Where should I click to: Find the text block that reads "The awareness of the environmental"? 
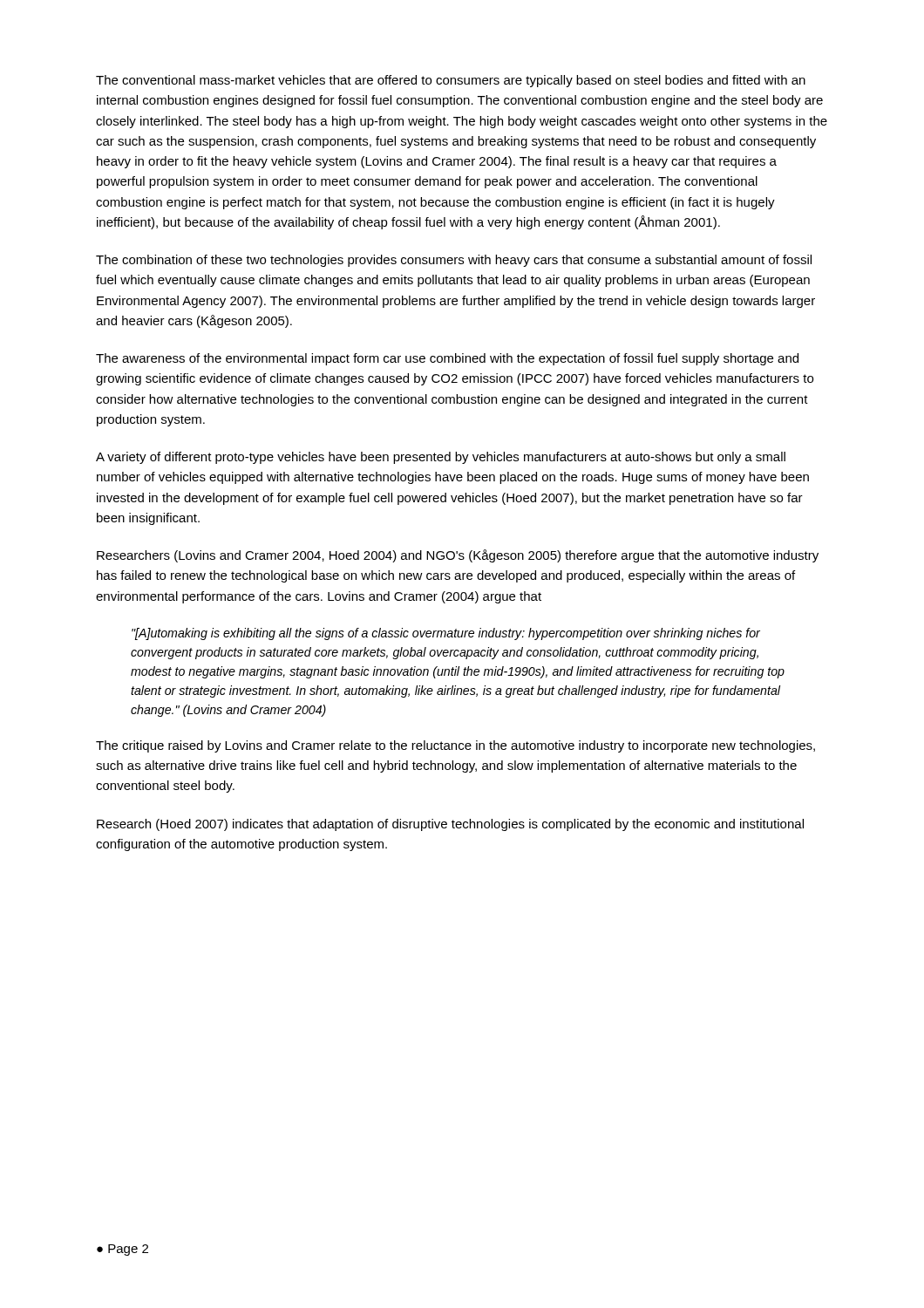tap(455, 388)
